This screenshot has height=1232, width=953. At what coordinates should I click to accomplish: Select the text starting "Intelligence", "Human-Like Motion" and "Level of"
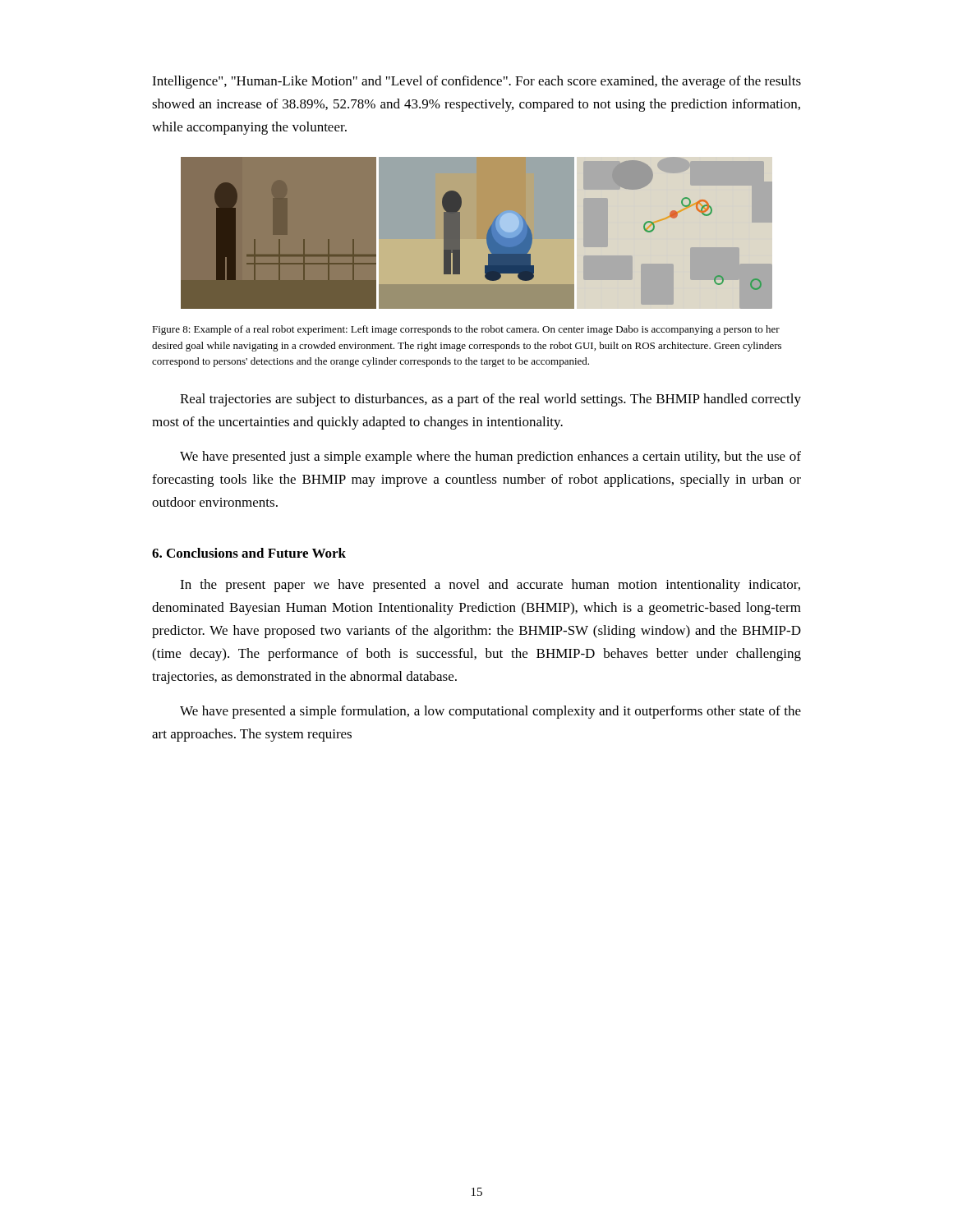pyautogui.click(x=476, y=104)
